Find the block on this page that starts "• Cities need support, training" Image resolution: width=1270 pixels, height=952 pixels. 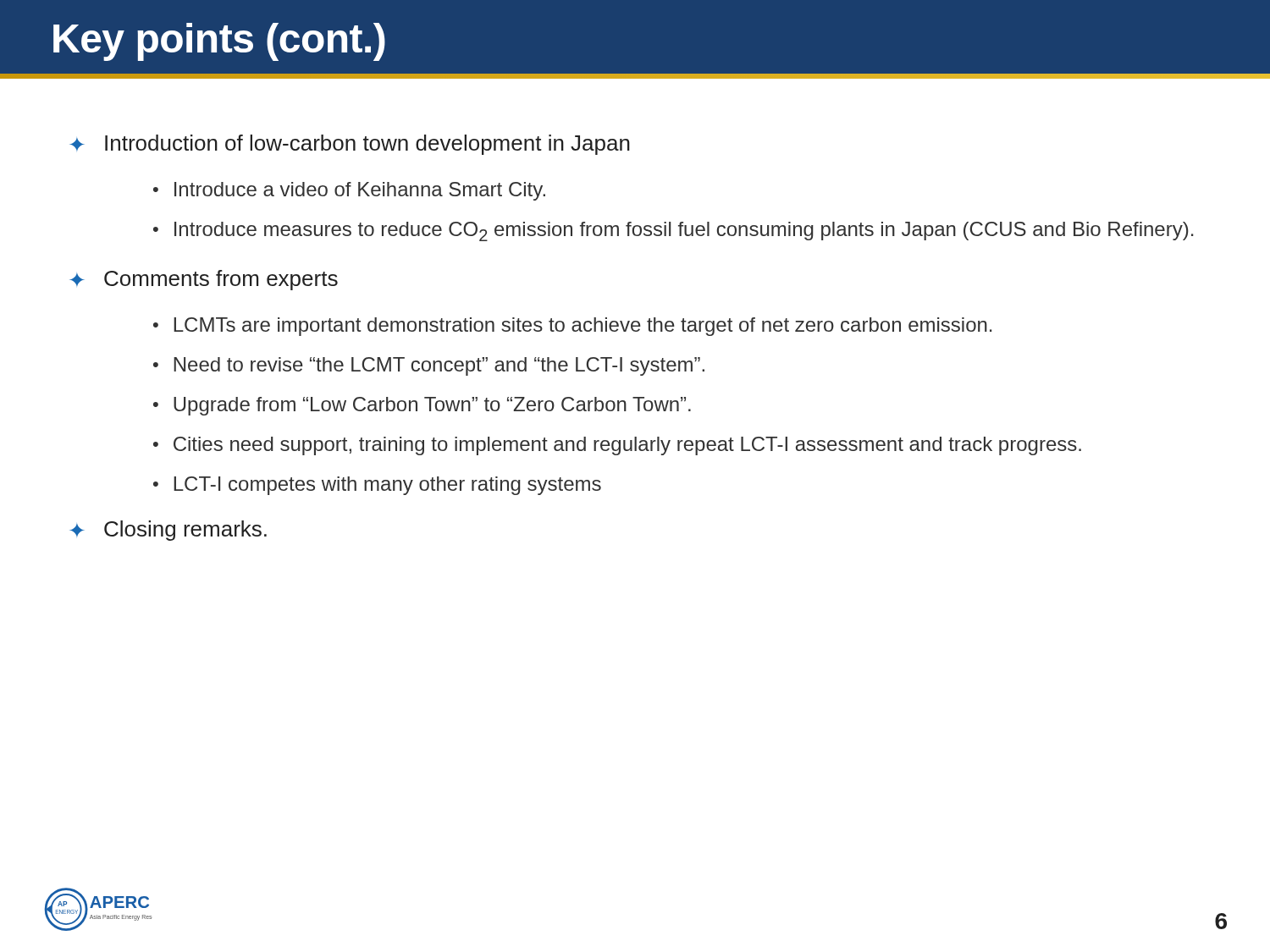pyautogui.click(x=618, y=444)
